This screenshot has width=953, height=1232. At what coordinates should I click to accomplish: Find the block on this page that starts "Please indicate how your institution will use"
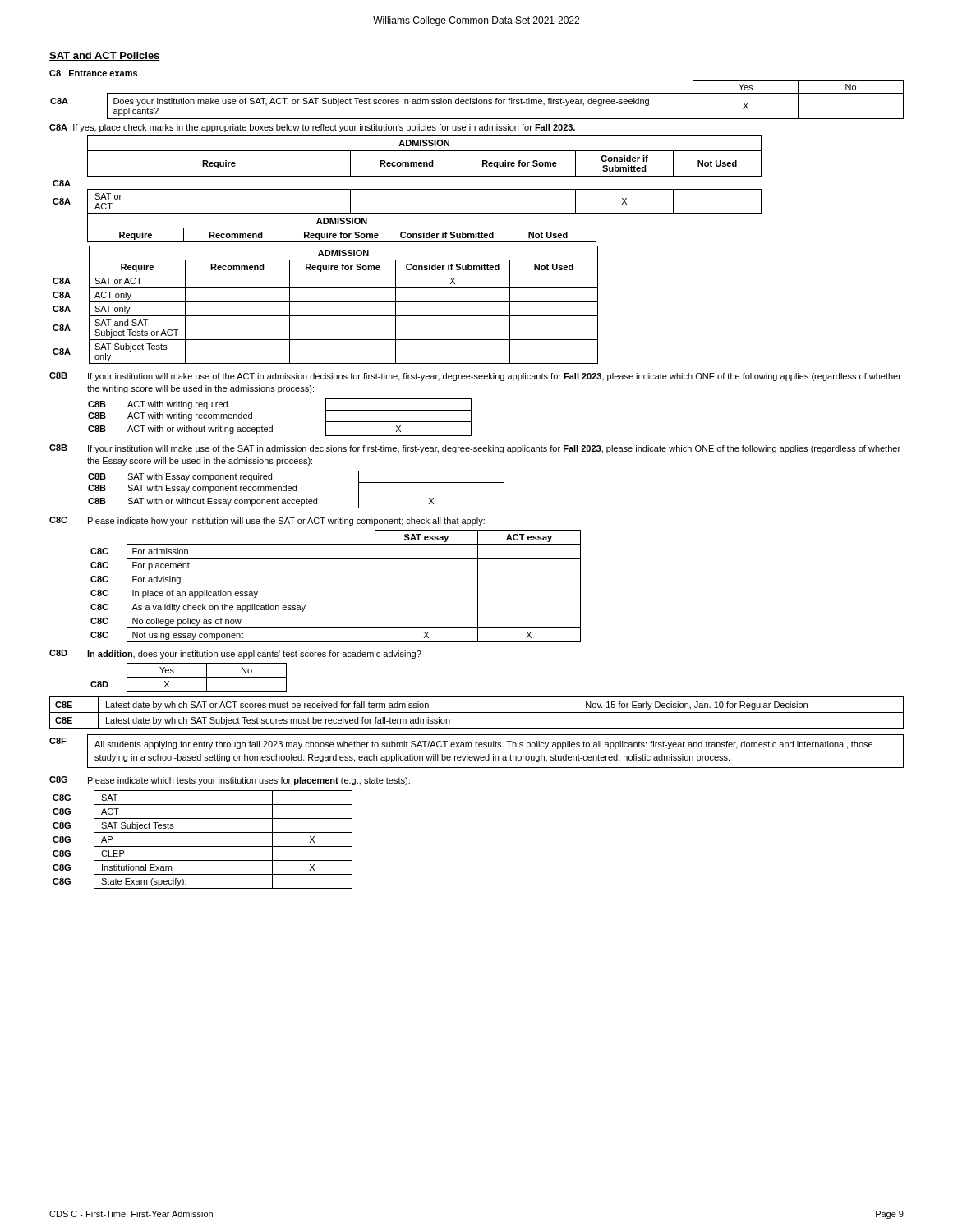click(x=286, y=520)
